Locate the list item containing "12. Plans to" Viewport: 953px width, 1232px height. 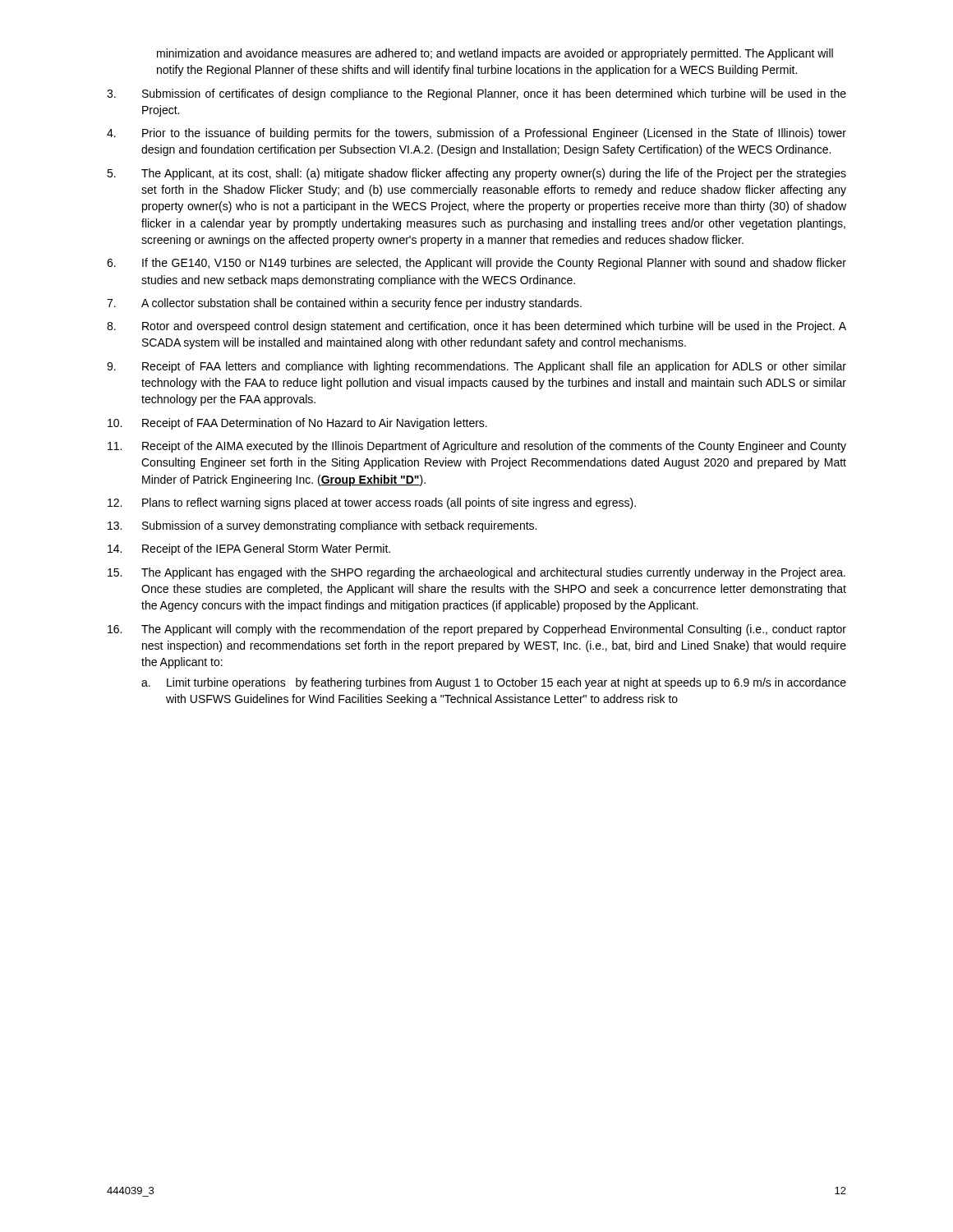tap(476, 503)
